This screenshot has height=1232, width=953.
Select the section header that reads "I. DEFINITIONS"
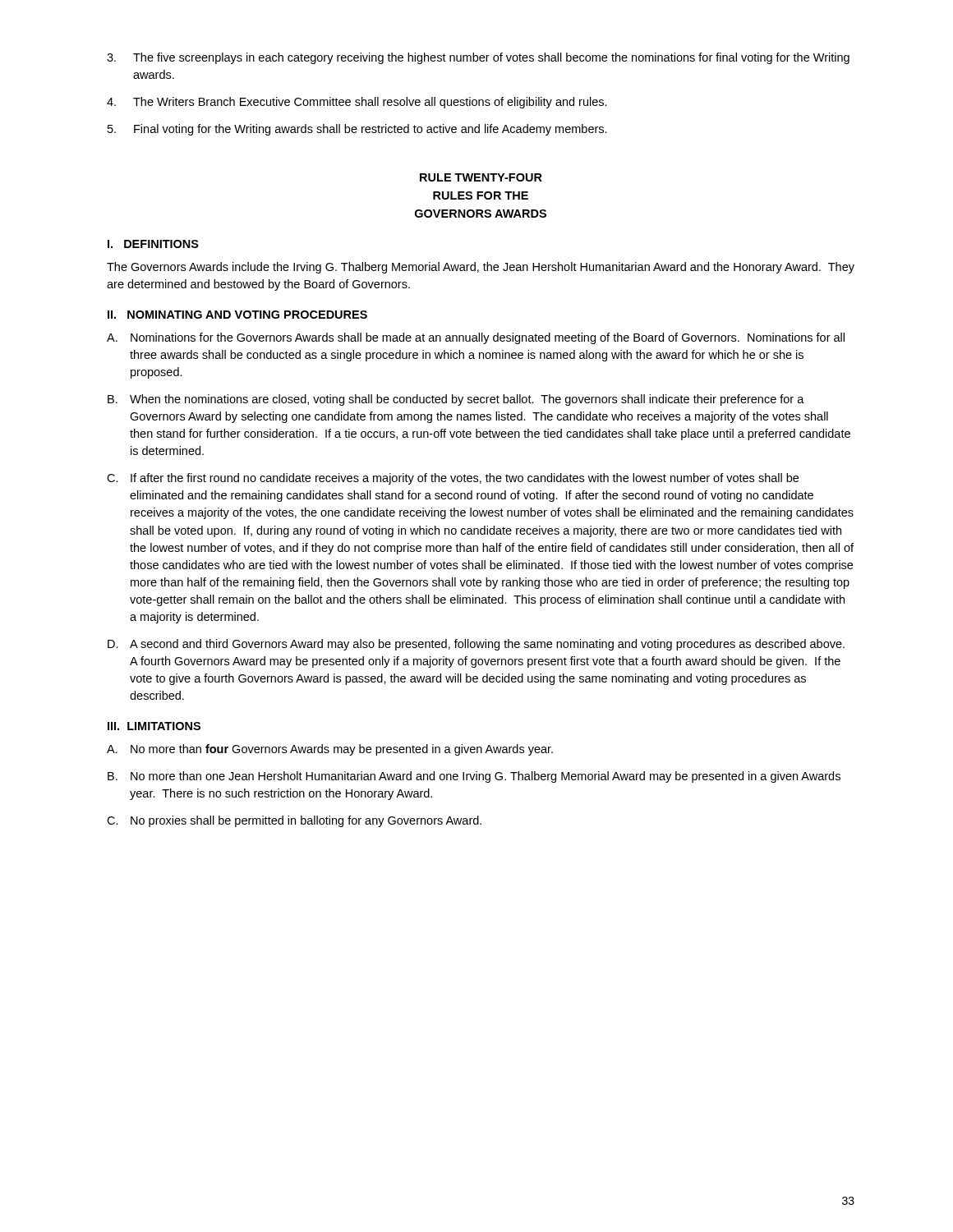pos(153,244)
